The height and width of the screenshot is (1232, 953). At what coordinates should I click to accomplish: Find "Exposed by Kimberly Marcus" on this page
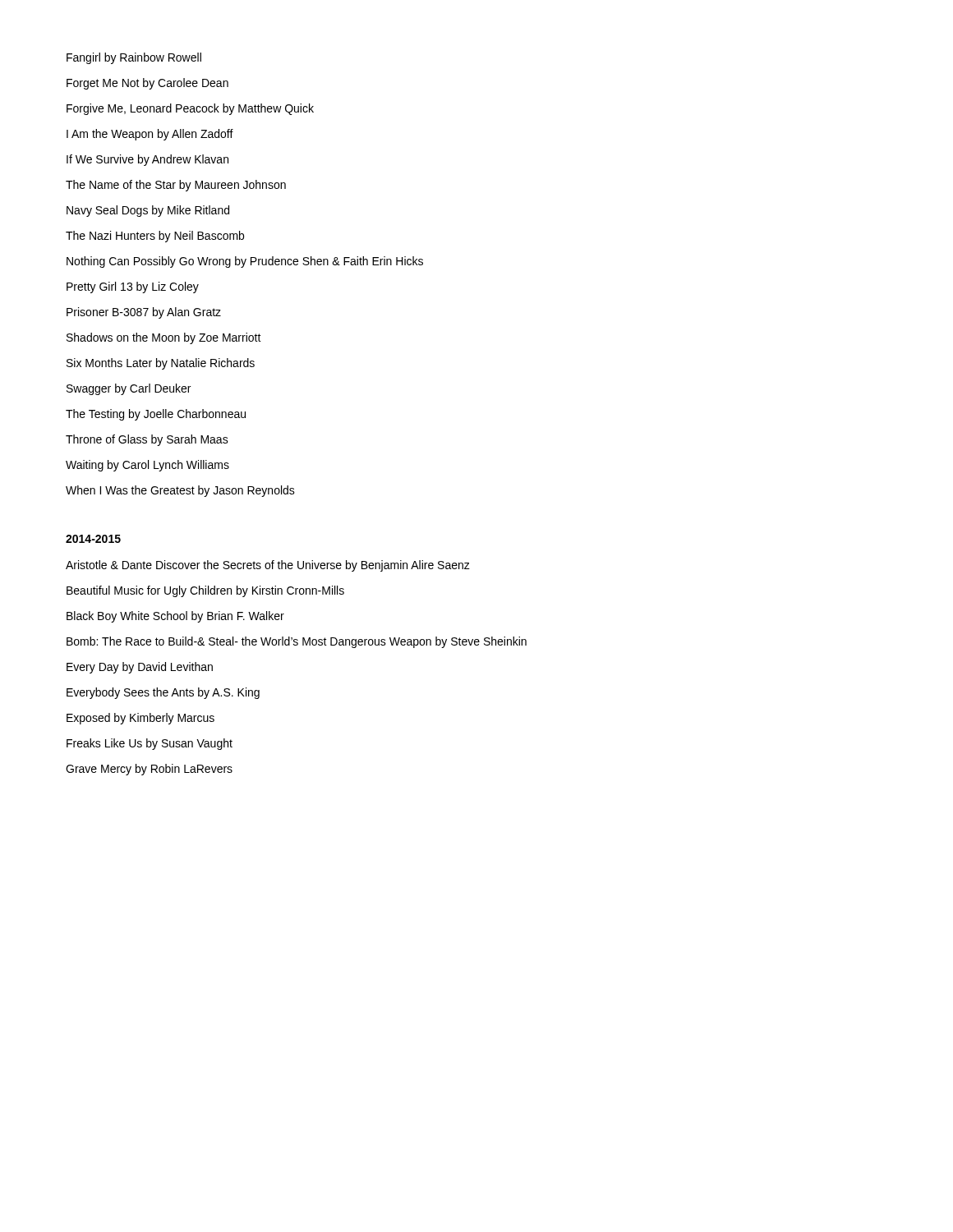140,718
